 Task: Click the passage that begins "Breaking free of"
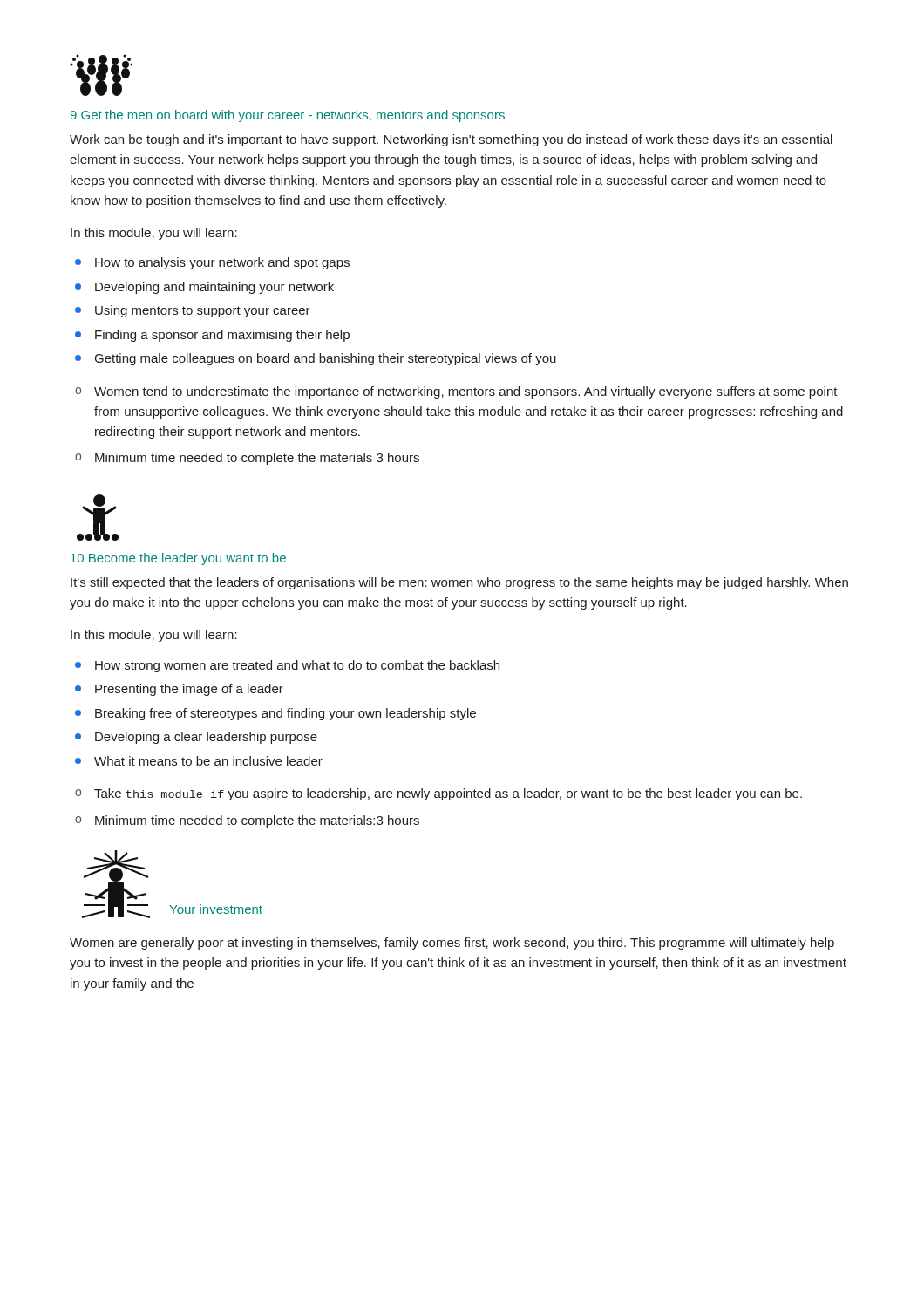pos(285,712)
